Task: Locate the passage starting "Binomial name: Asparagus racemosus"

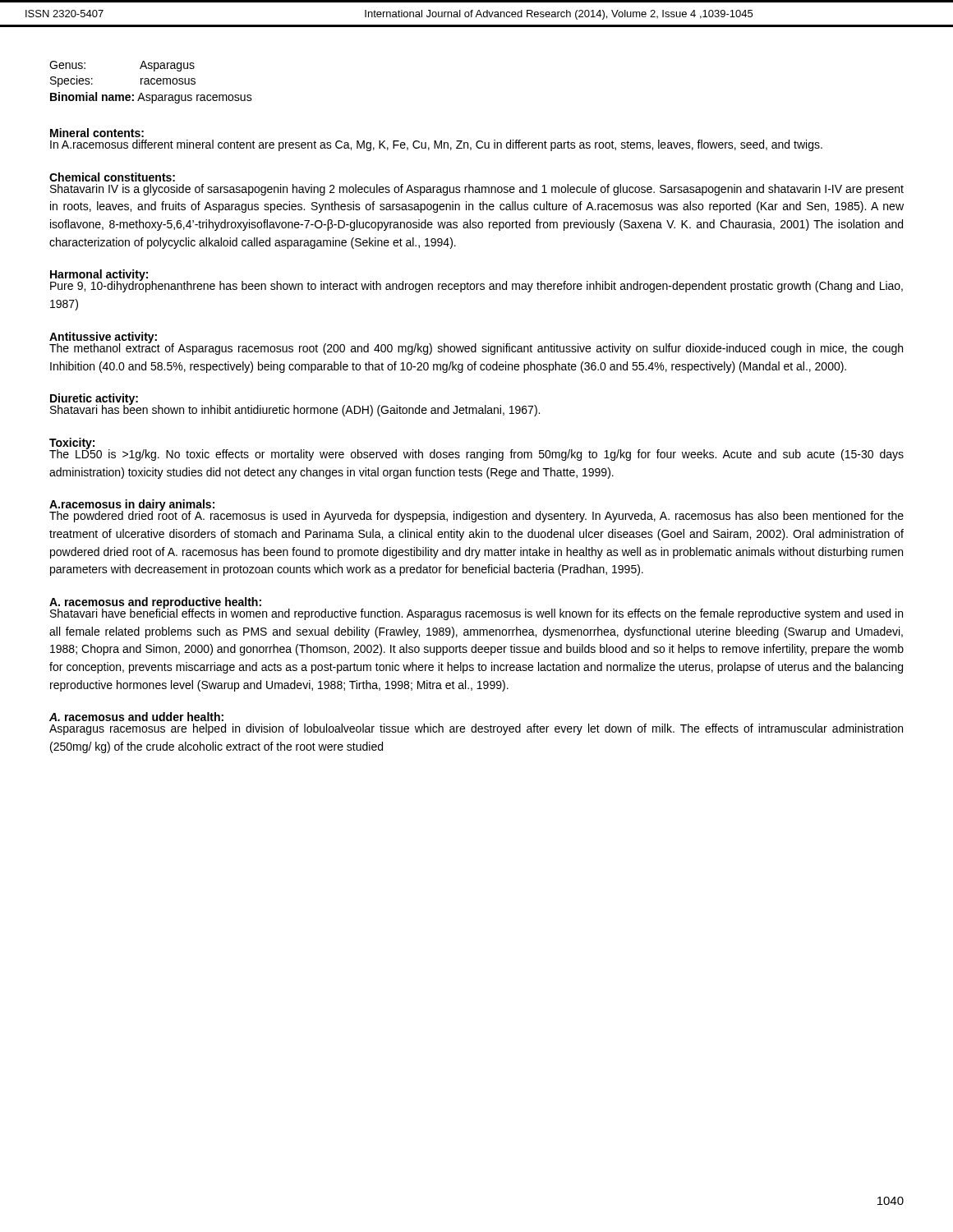Action: 151,97
